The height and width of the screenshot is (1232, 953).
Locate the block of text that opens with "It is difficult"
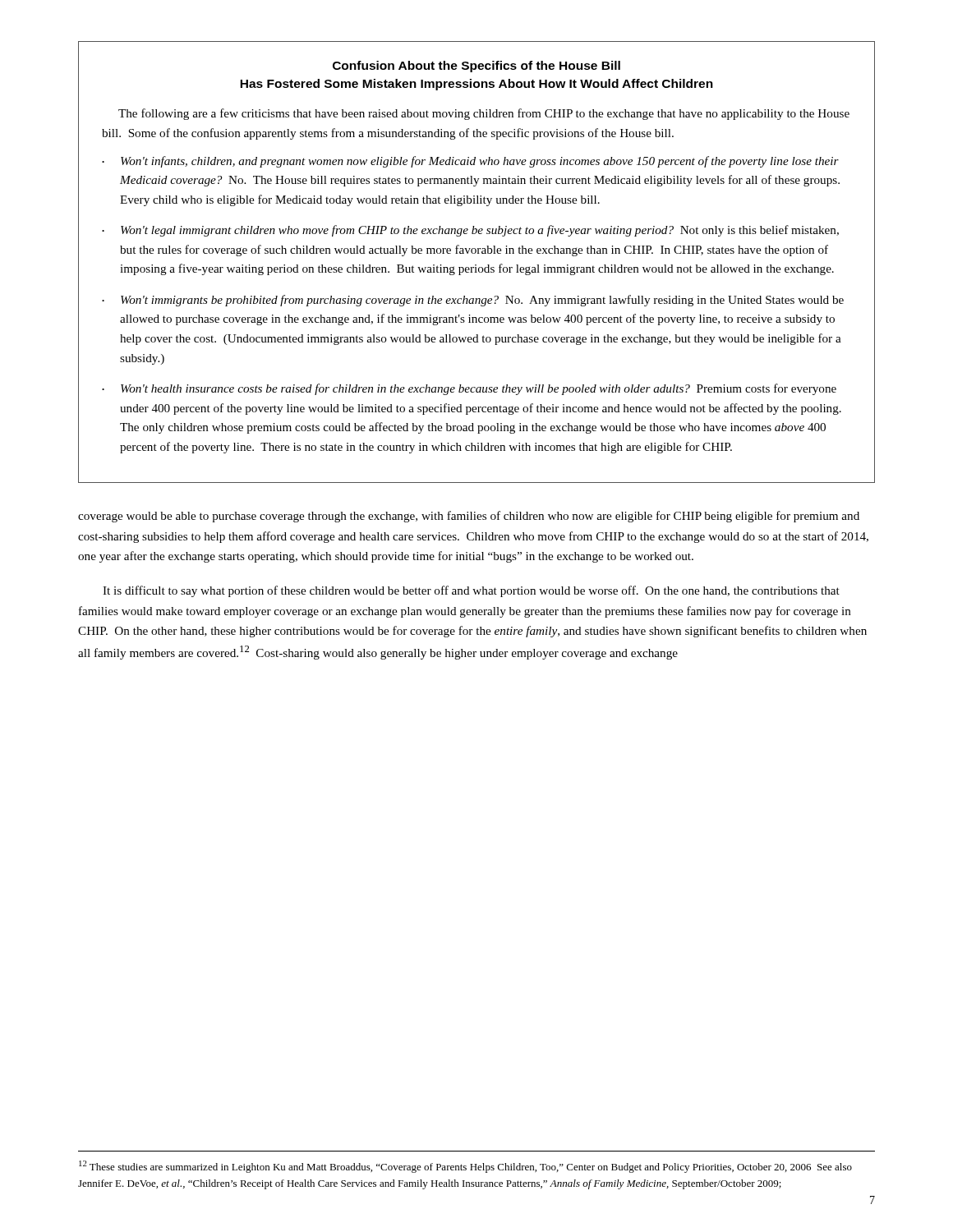coord(472,622)
